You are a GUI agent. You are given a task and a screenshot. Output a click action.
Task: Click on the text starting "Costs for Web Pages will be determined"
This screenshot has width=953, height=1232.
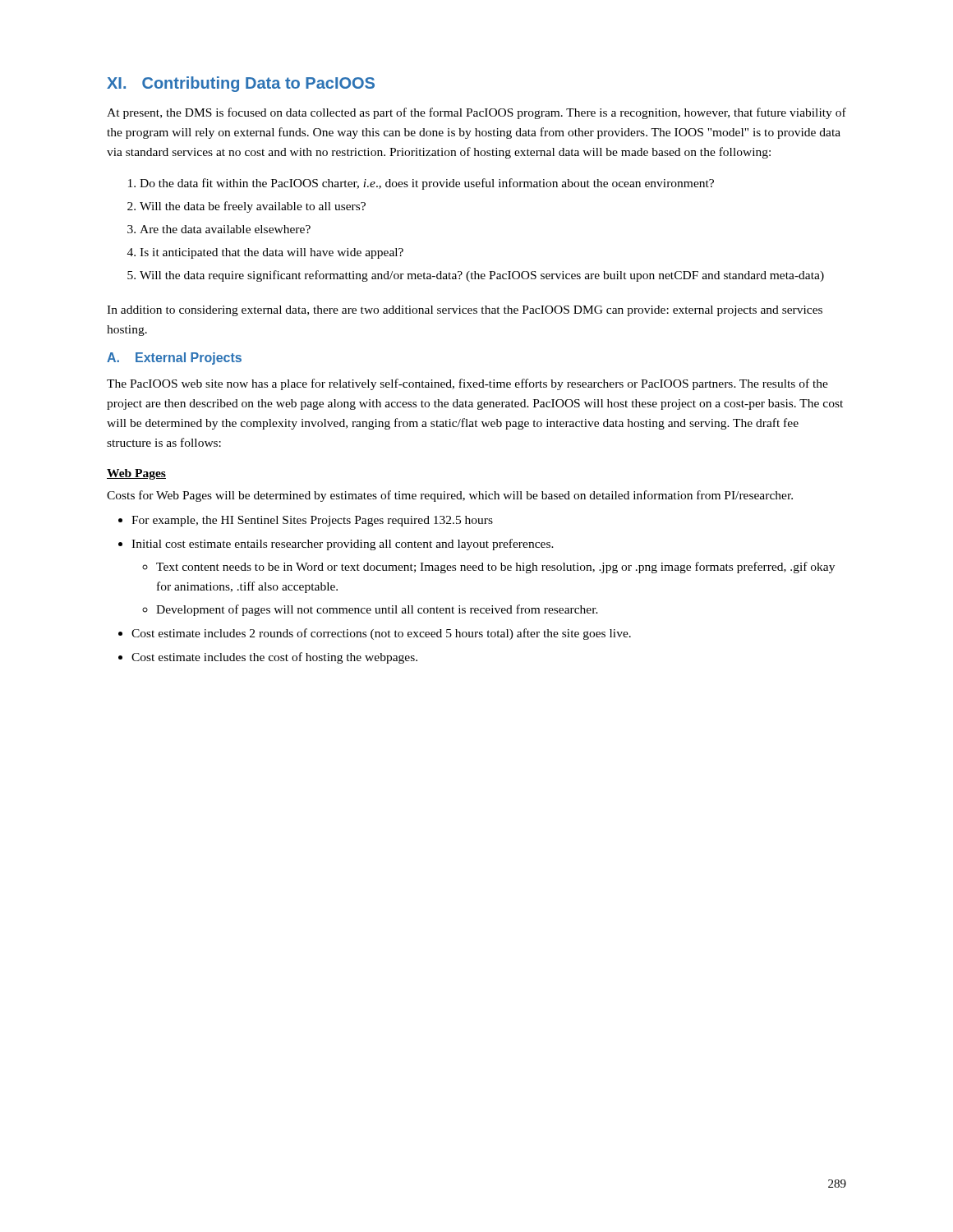pos(450,495)
